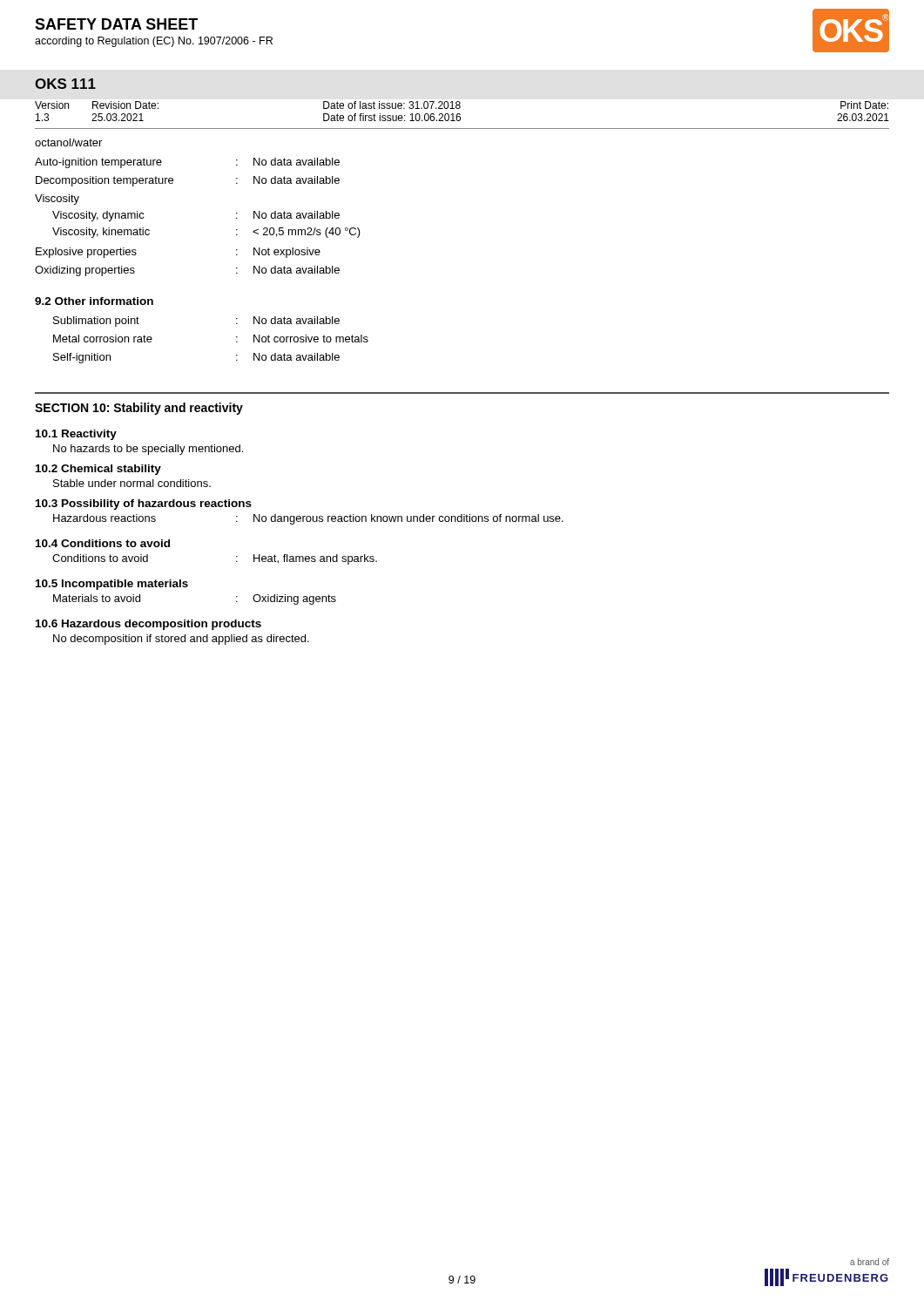The width and height of the screenshot is (924, 1307).
Task: Locate the block of text that opens with "Auto-ignition temperature : No data"
Action: [96, 163]
